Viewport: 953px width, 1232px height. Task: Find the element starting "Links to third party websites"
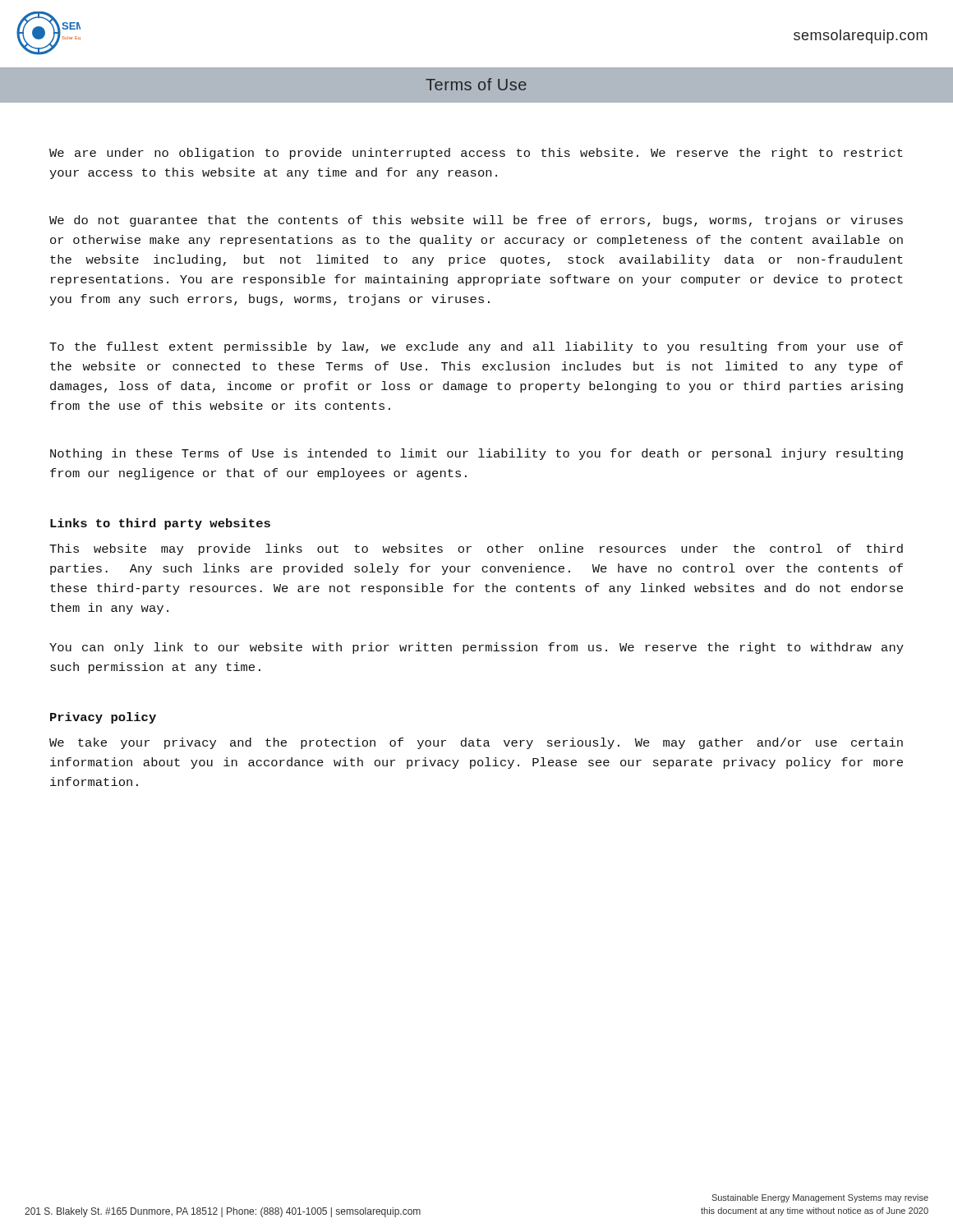(x=160, y=524)
